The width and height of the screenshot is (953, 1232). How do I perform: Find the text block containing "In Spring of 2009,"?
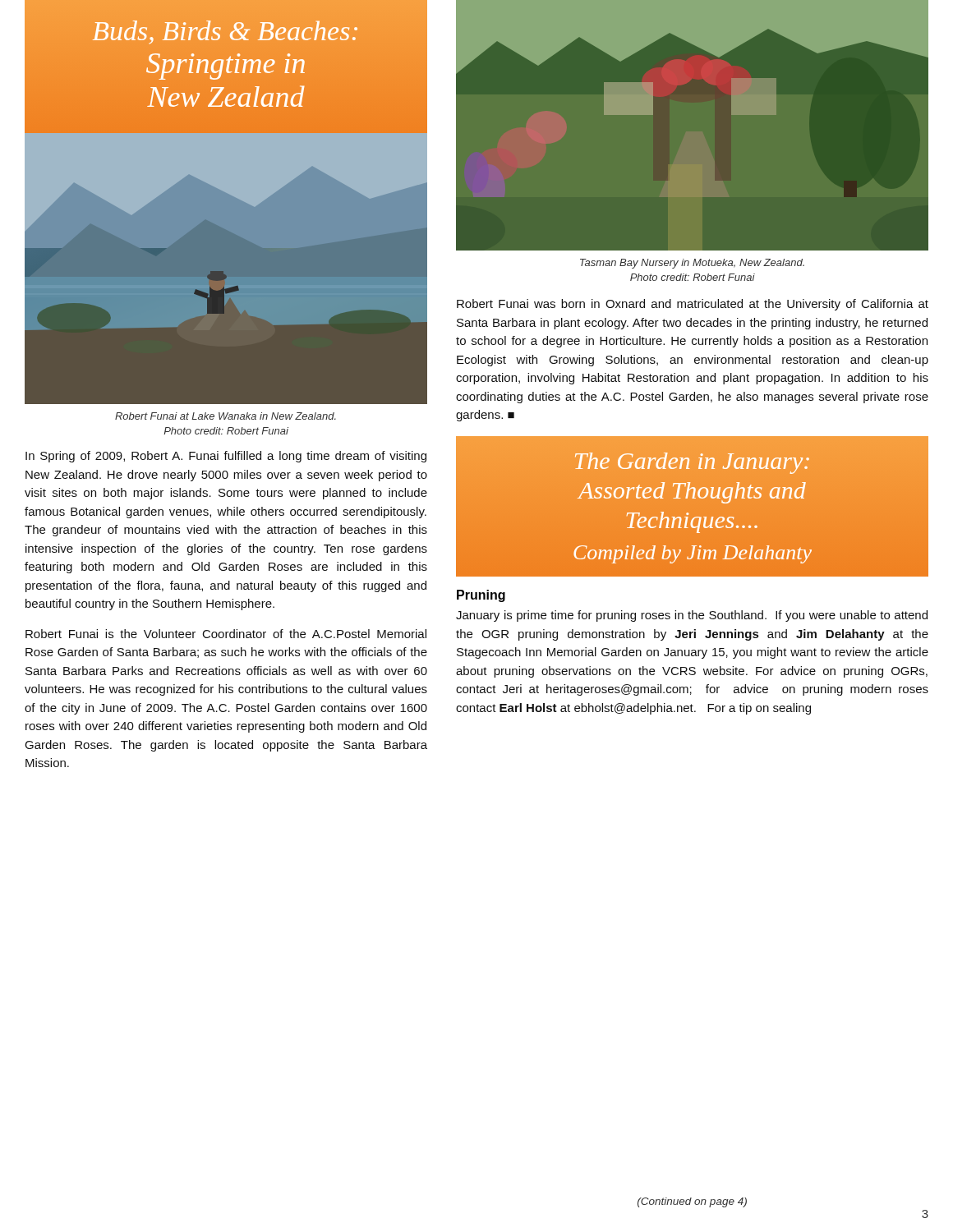[226, 530]
